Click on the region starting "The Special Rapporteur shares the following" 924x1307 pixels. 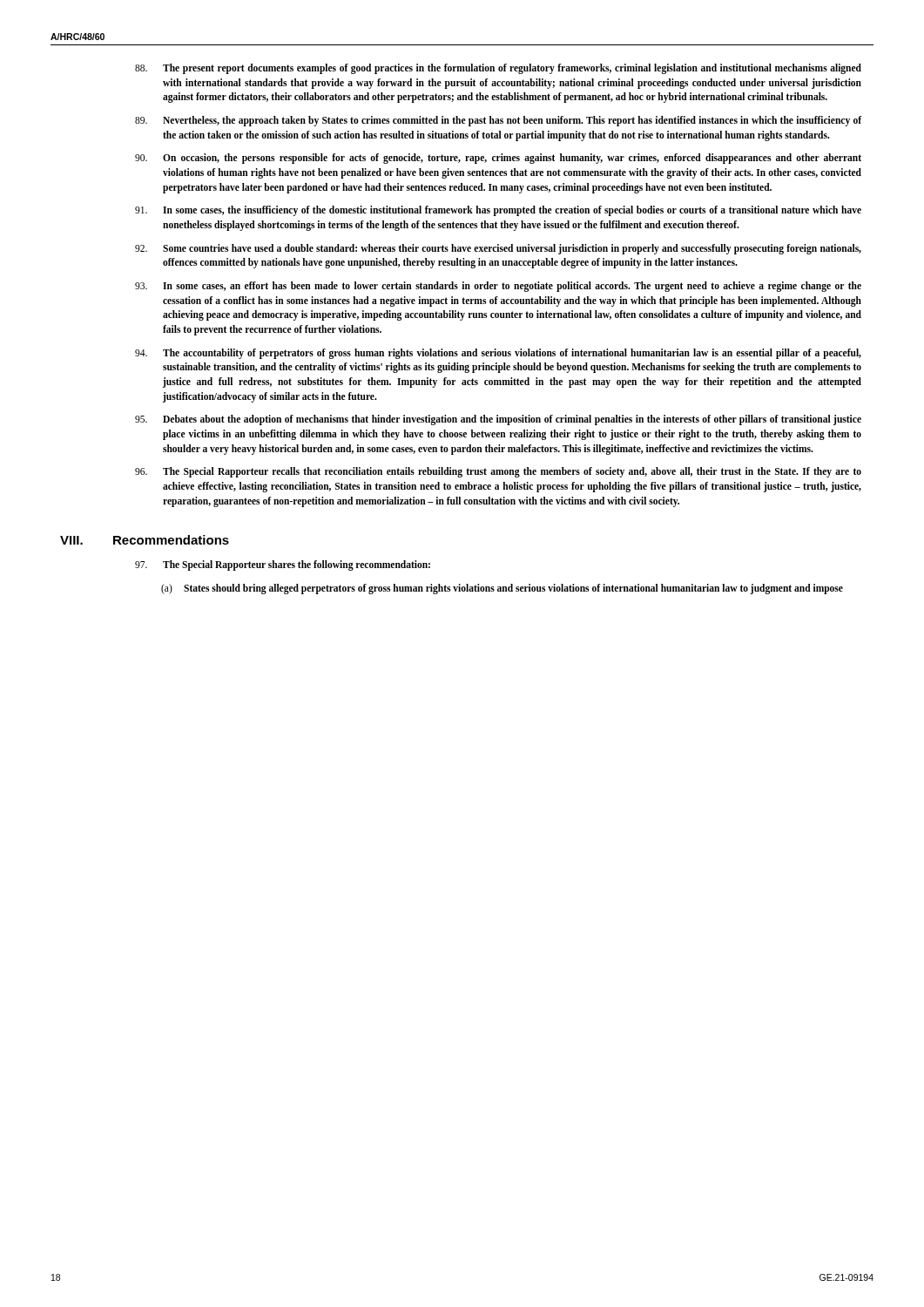[283, 565]
